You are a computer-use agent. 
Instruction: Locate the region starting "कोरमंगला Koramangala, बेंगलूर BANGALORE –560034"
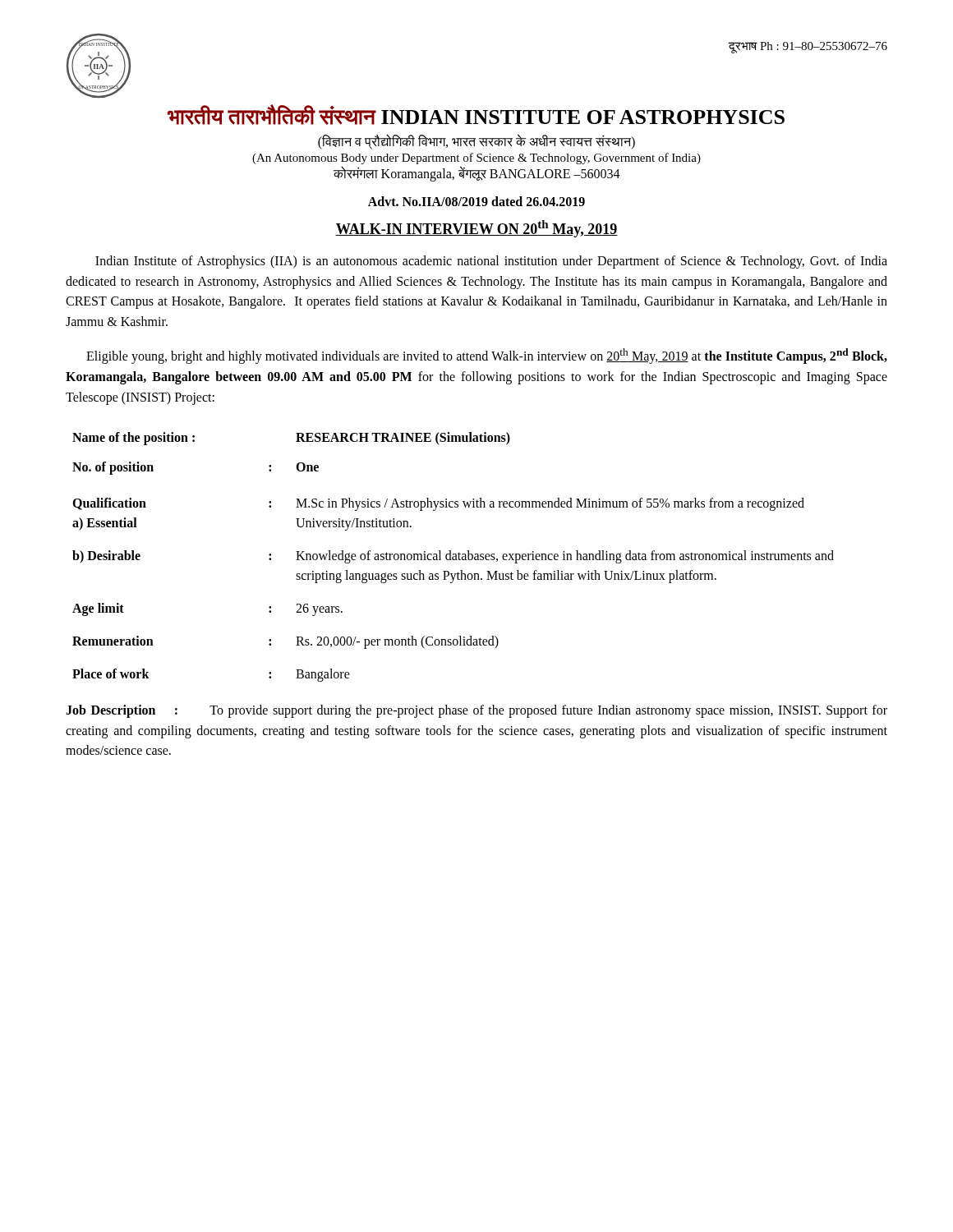(476, 174)
